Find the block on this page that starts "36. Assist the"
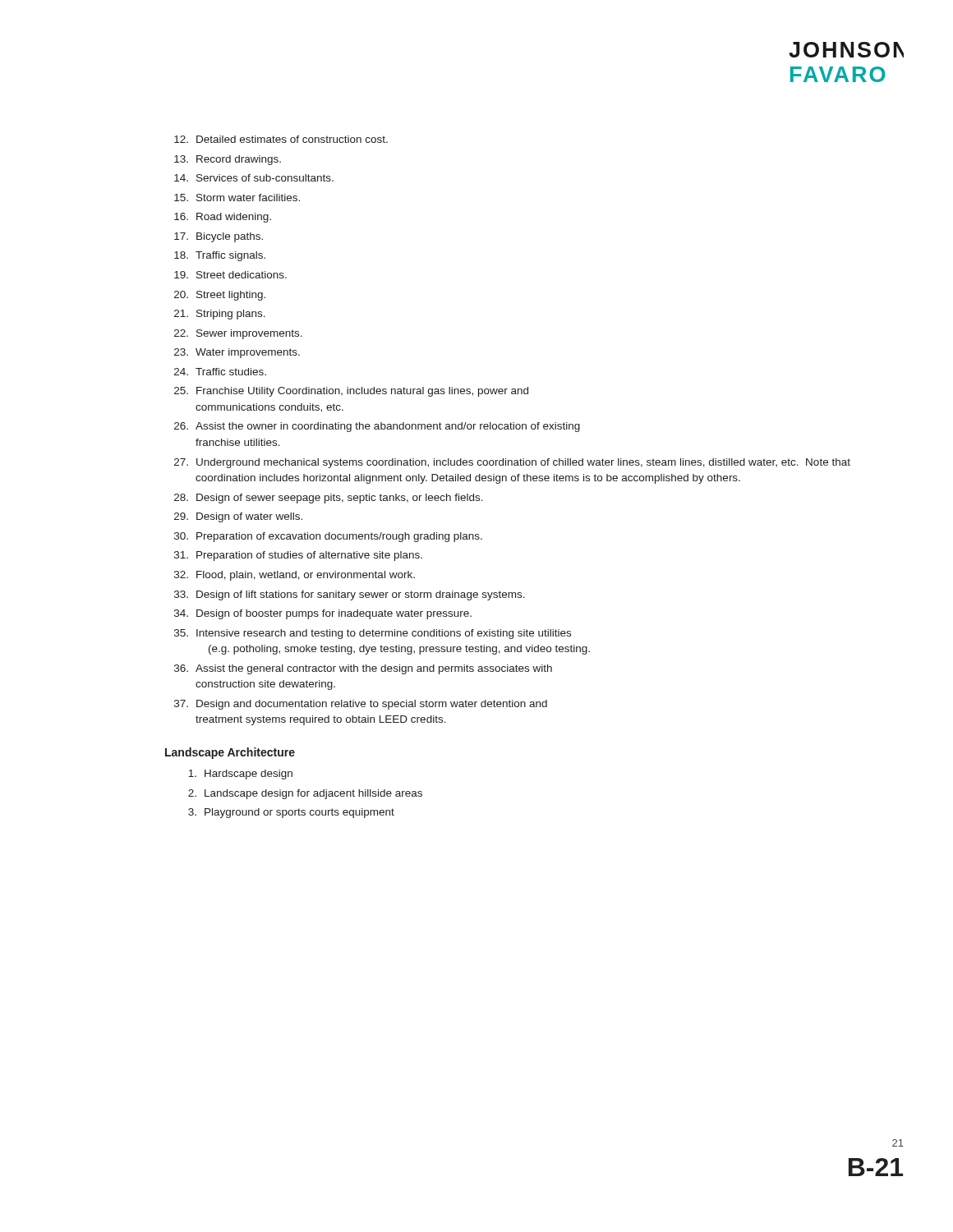 (x=526, y=676)
